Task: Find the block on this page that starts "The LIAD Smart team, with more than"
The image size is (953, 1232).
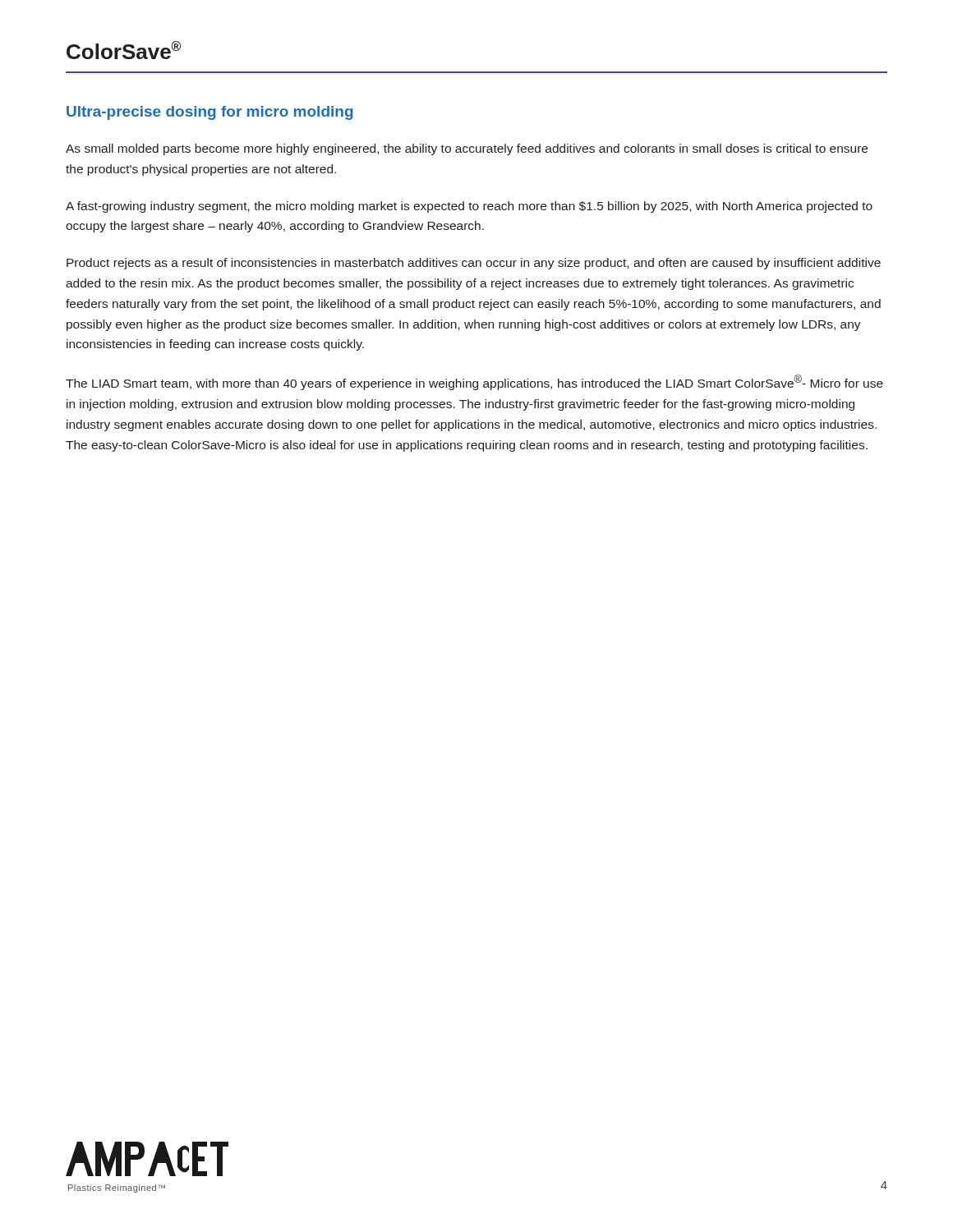Action: [476, 413]
